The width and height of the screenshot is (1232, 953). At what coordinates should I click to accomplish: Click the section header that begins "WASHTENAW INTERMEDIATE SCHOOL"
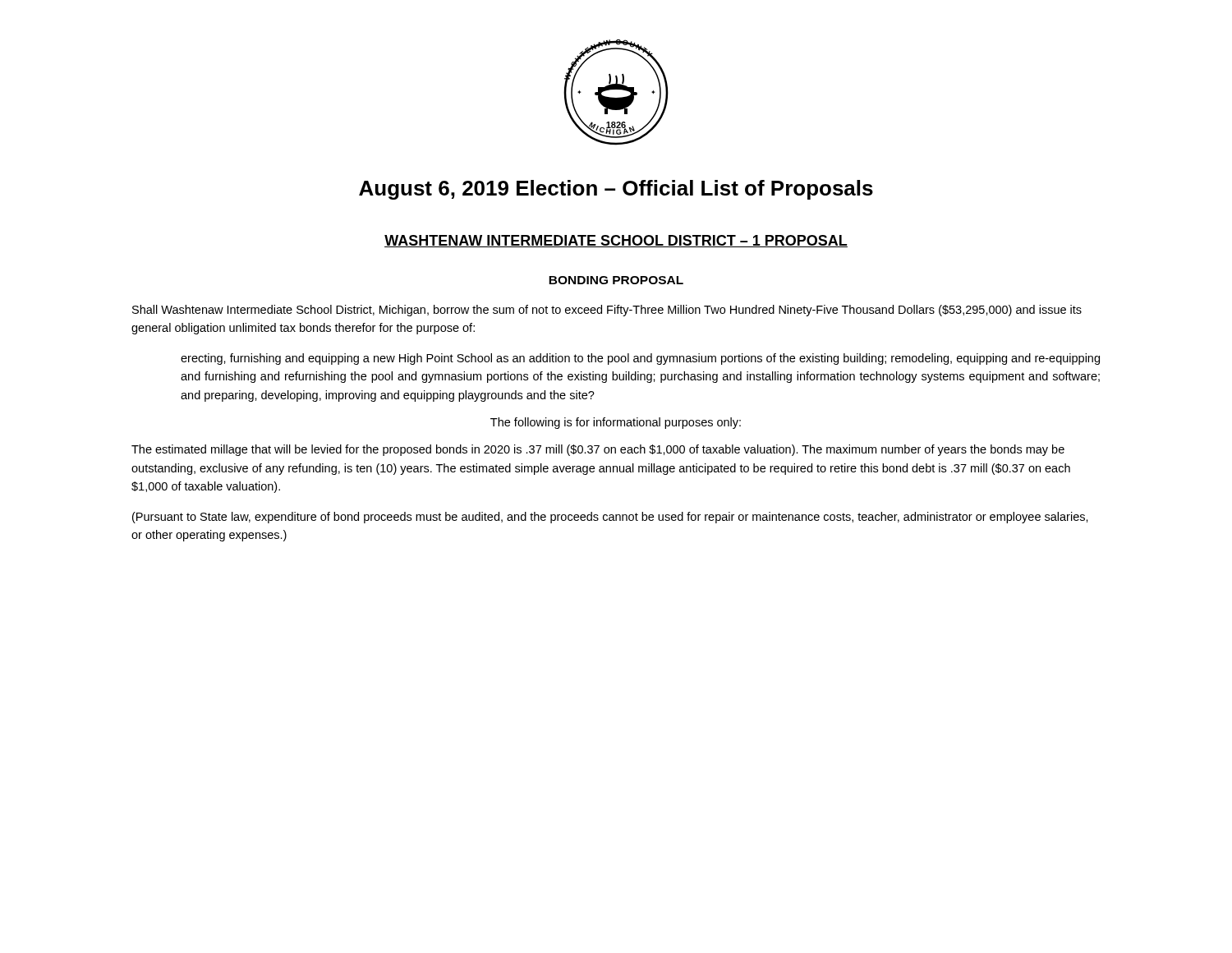[x=616, y=241]
